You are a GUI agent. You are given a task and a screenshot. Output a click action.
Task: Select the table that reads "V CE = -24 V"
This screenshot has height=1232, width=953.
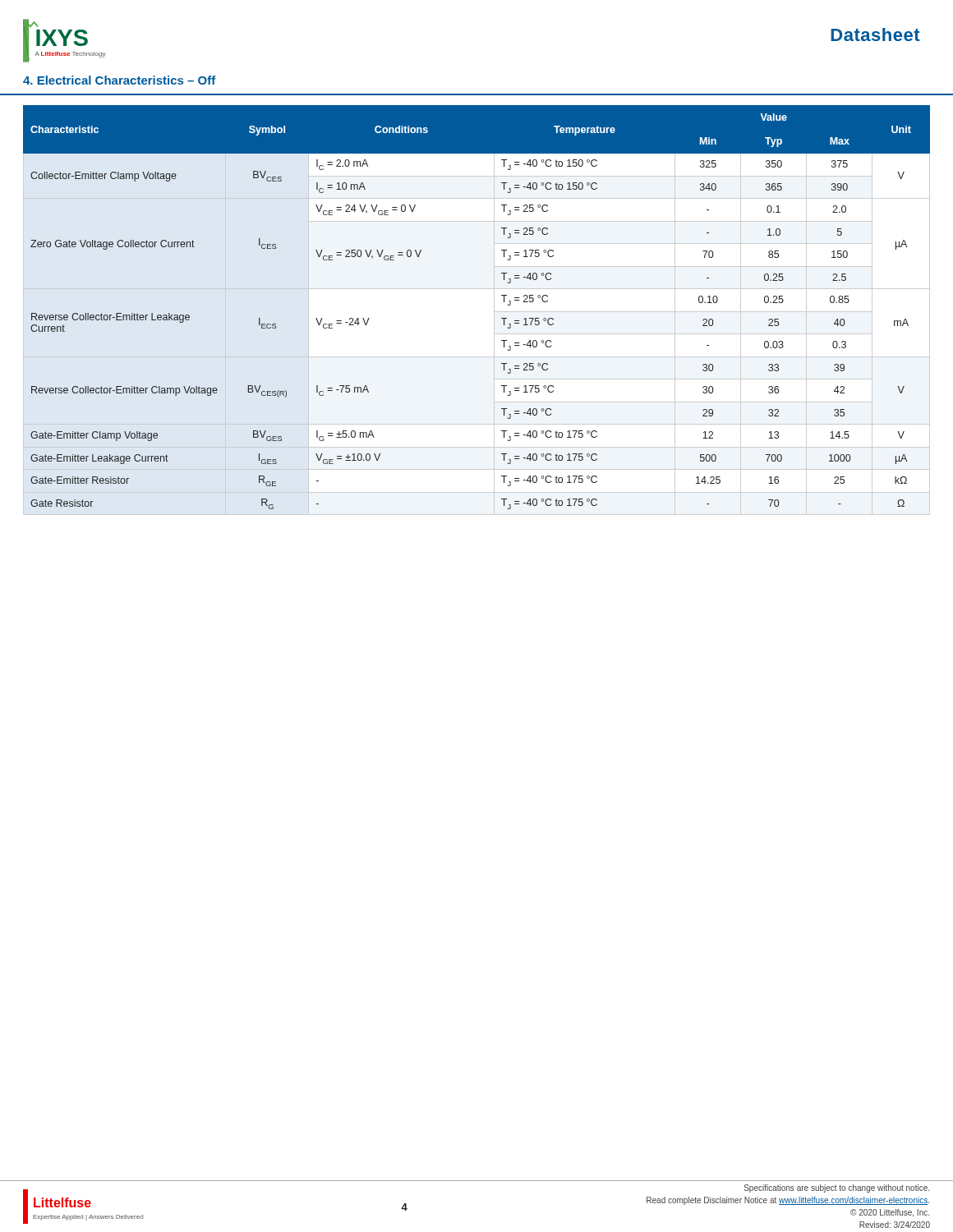(x=476, y=310)
